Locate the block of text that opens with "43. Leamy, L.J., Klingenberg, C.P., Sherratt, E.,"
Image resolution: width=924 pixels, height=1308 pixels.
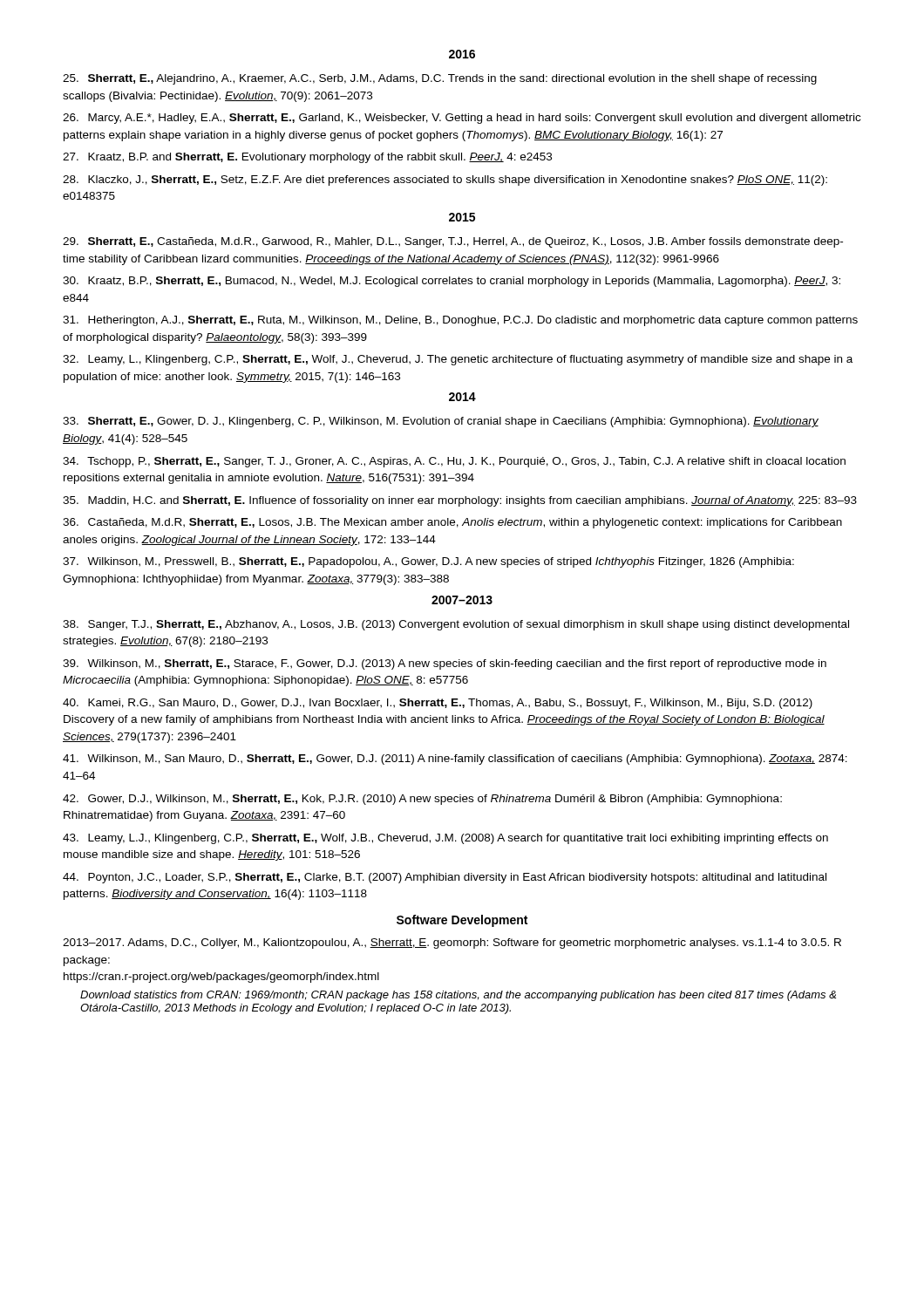pyautogui.click(x=462, y=846)
